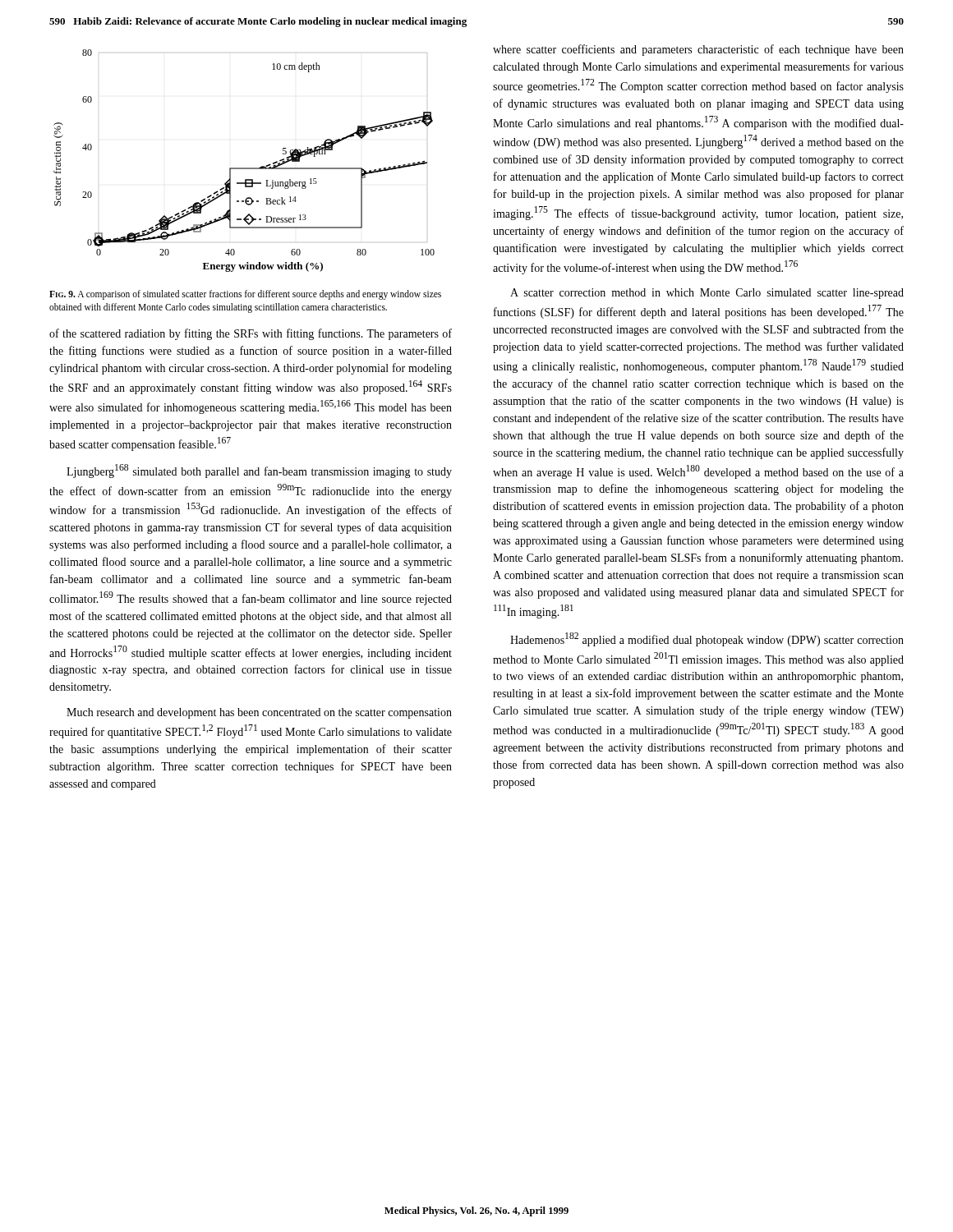
Task: Navigate to the region starting "FIG. 9. A comparison of simulated scatter fractions"
Action: 245,301
